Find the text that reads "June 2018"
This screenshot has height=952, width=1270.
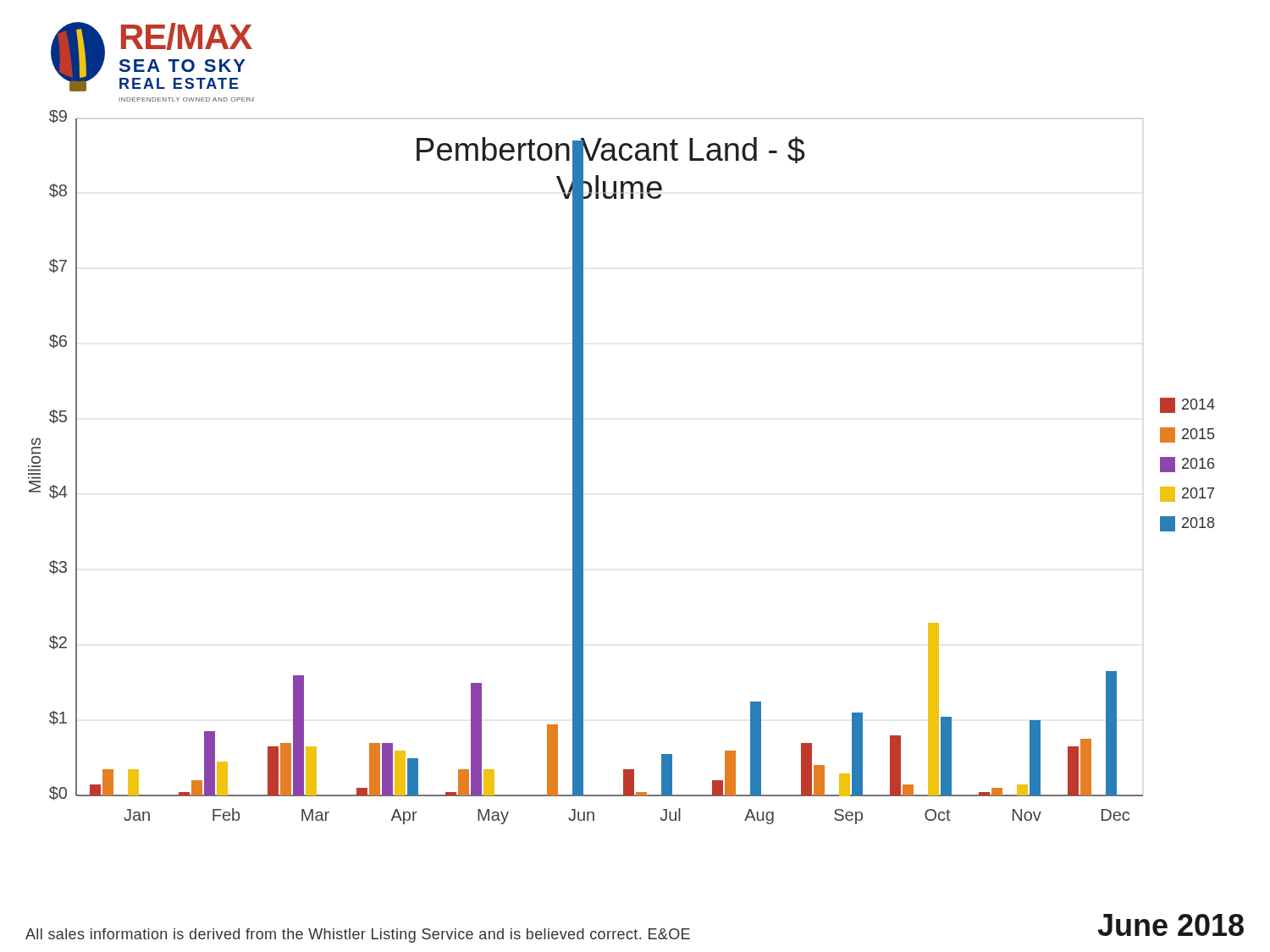pos(1171,925)
